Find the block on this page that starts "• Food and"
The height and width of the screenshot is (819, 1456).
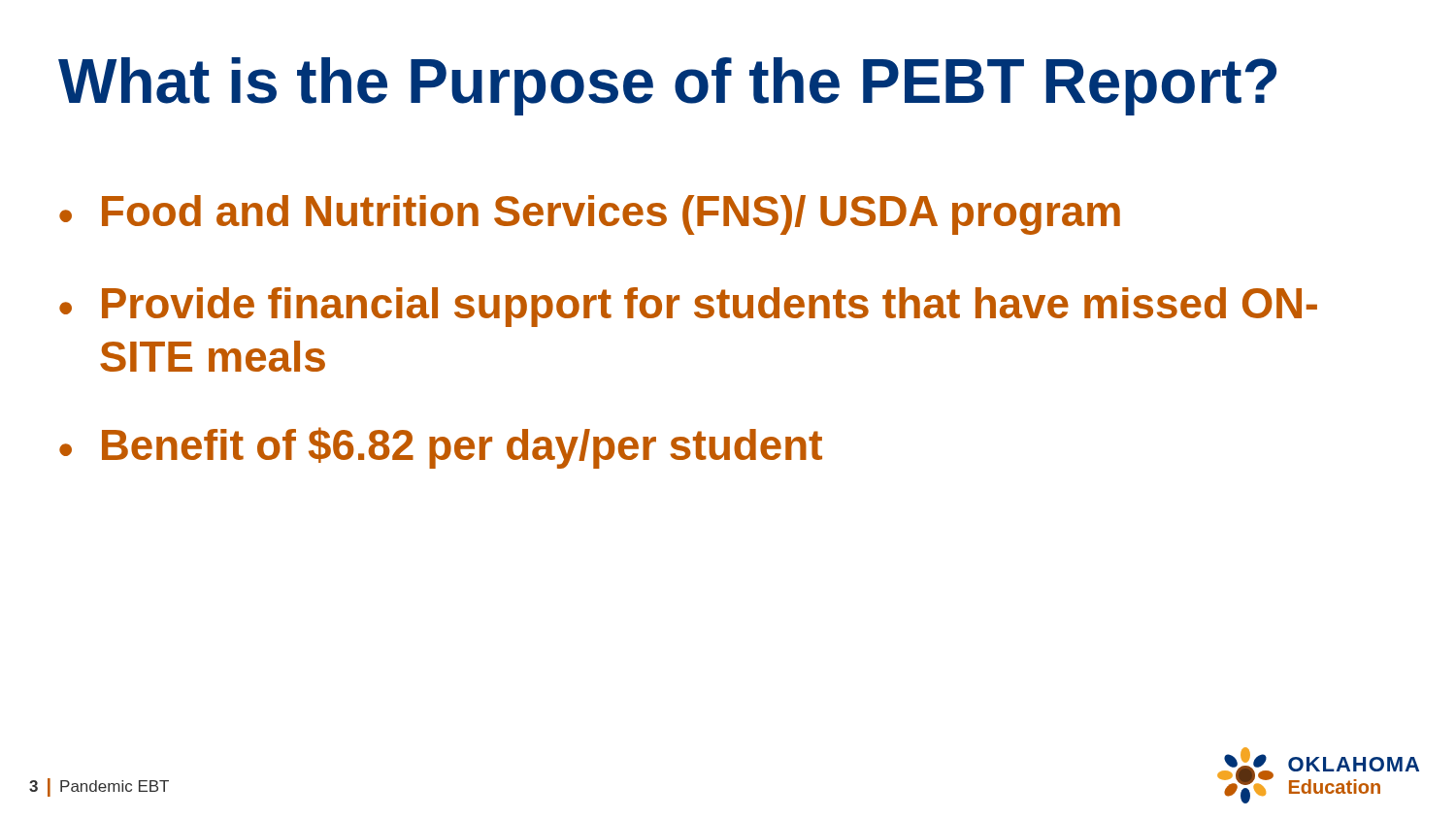pyautogui.click(x=590, y=213)
